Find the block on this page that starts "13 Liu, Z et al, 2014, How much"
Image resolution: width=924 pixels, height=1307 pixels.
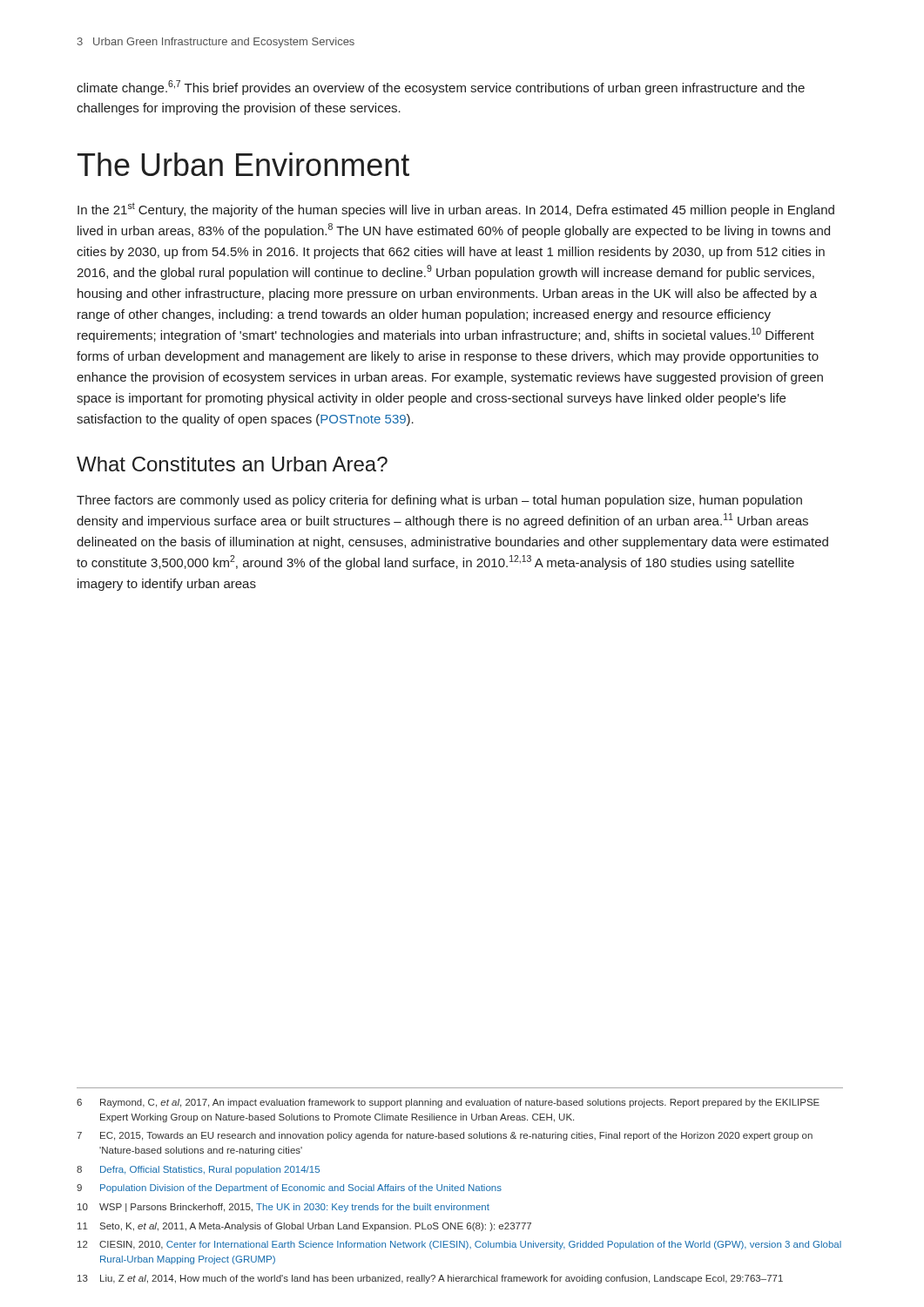pos(460,1278)
